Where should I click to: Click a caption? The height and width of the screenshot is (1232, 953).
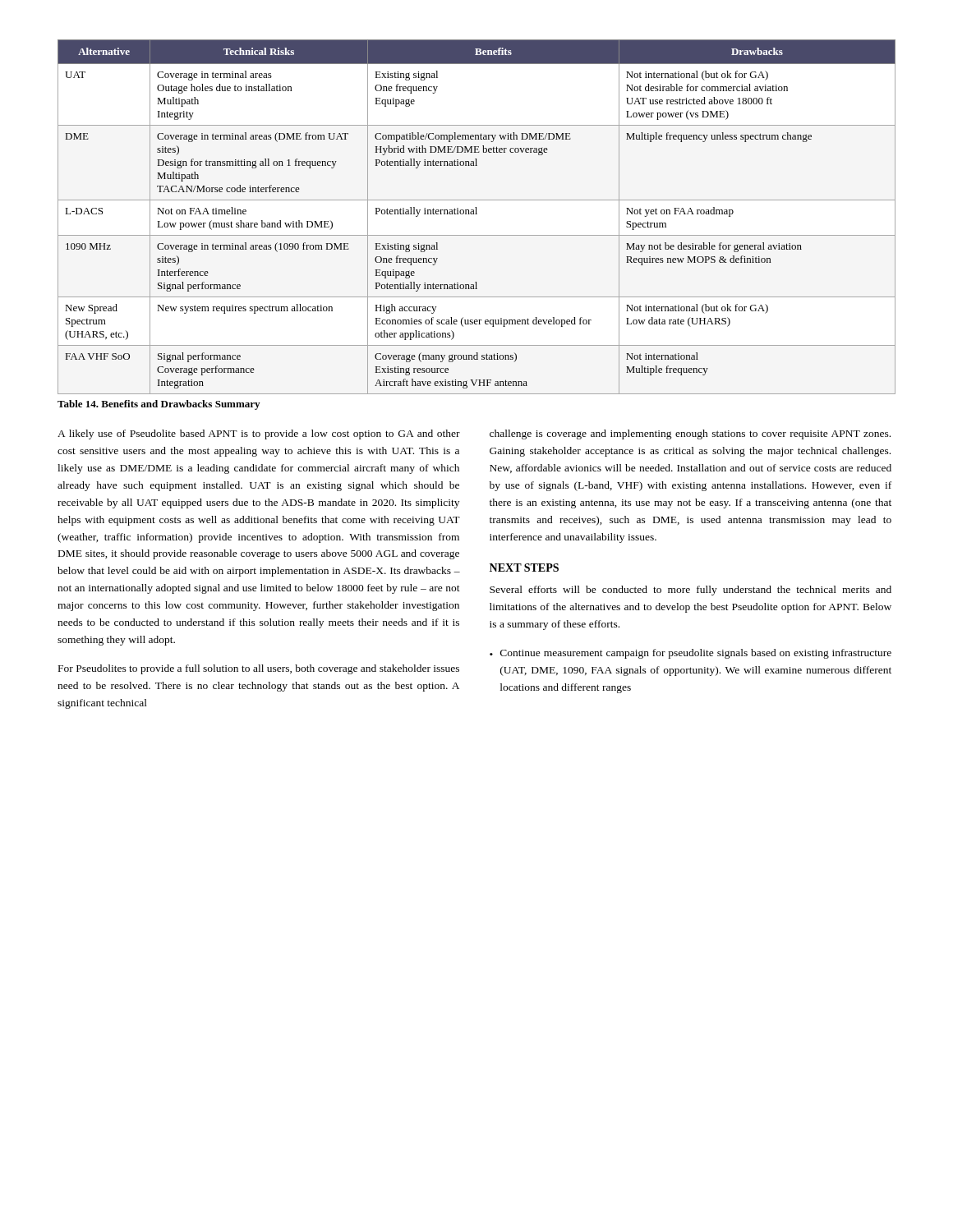[x=159, y=404]
